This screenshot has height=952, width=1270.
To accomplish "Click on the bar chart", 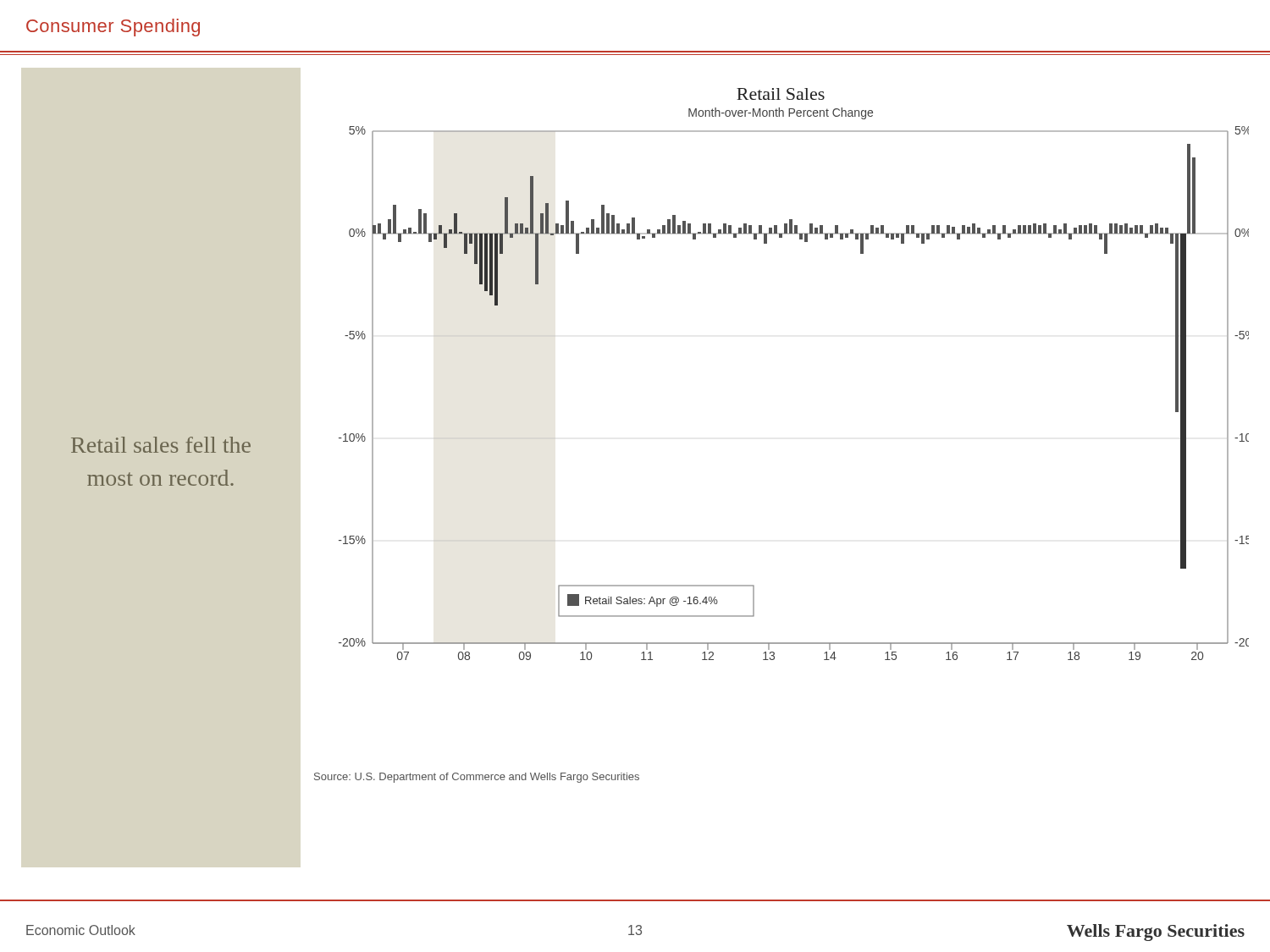I will [x=781, y=415].
